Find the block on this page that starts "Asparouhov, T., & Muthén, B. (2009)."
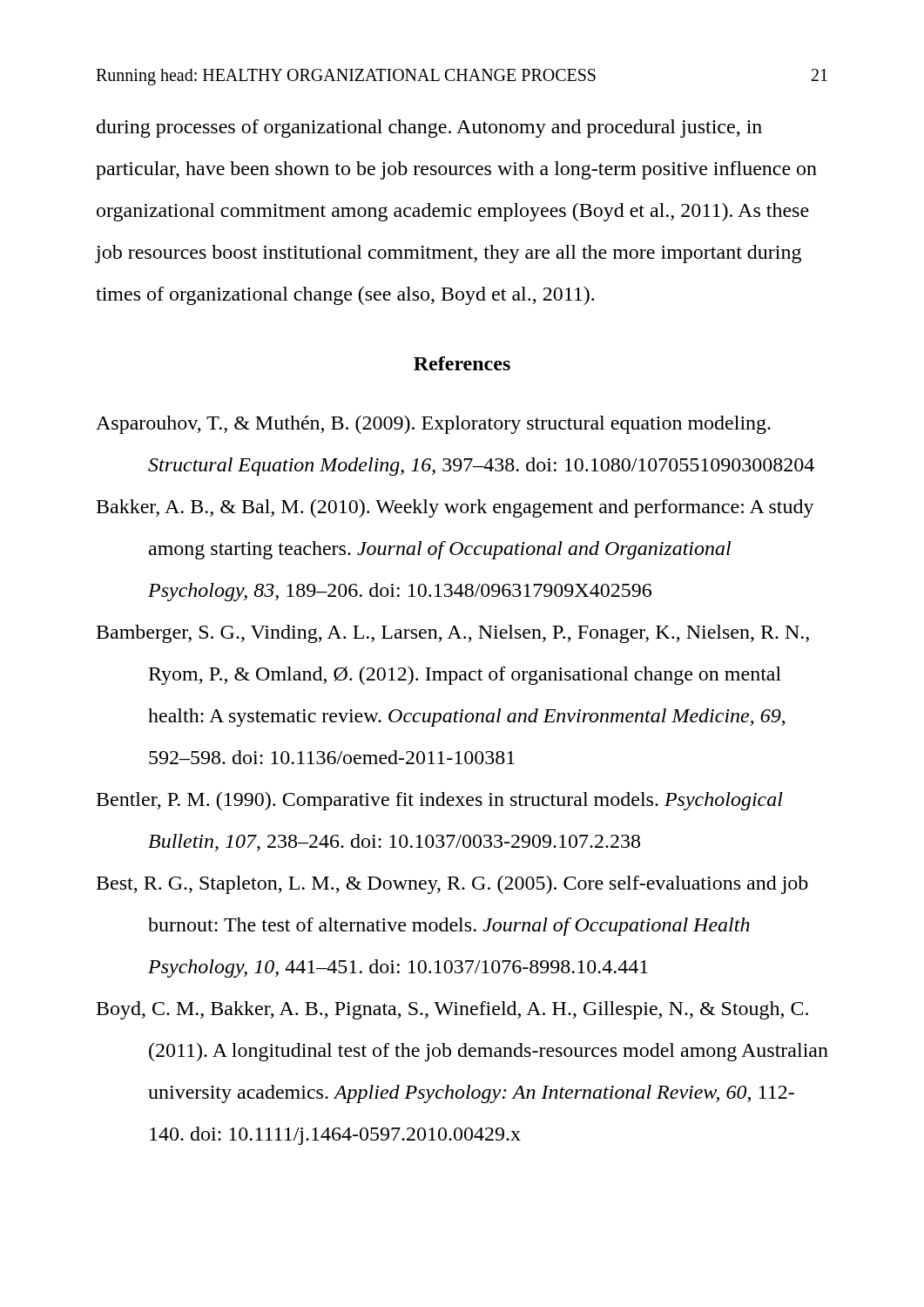The width and height of the screenshot is (924, 1307). 433,425
